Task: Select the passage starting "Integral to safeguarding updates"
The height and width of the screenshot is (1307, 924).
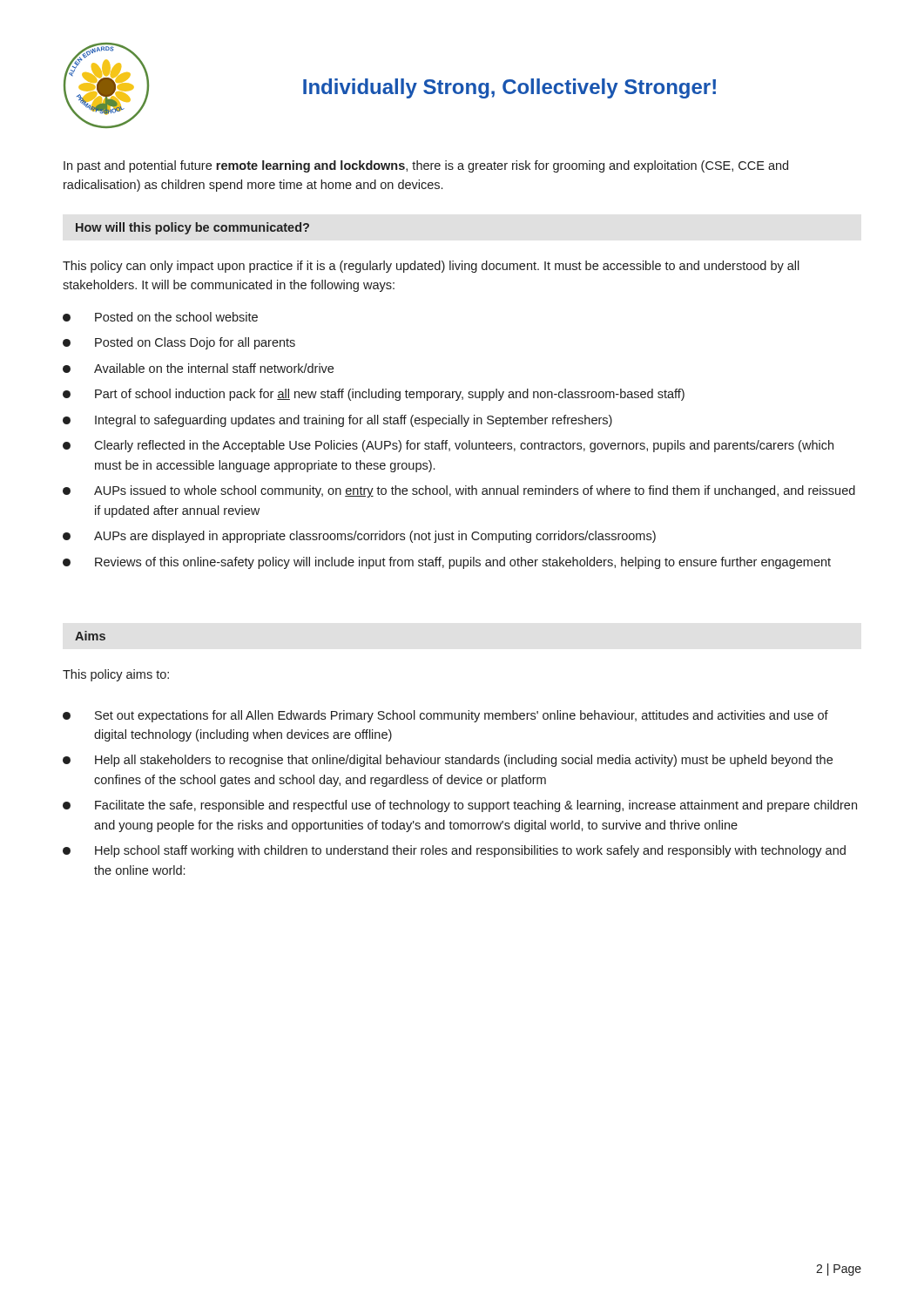Action: (462, 420)
